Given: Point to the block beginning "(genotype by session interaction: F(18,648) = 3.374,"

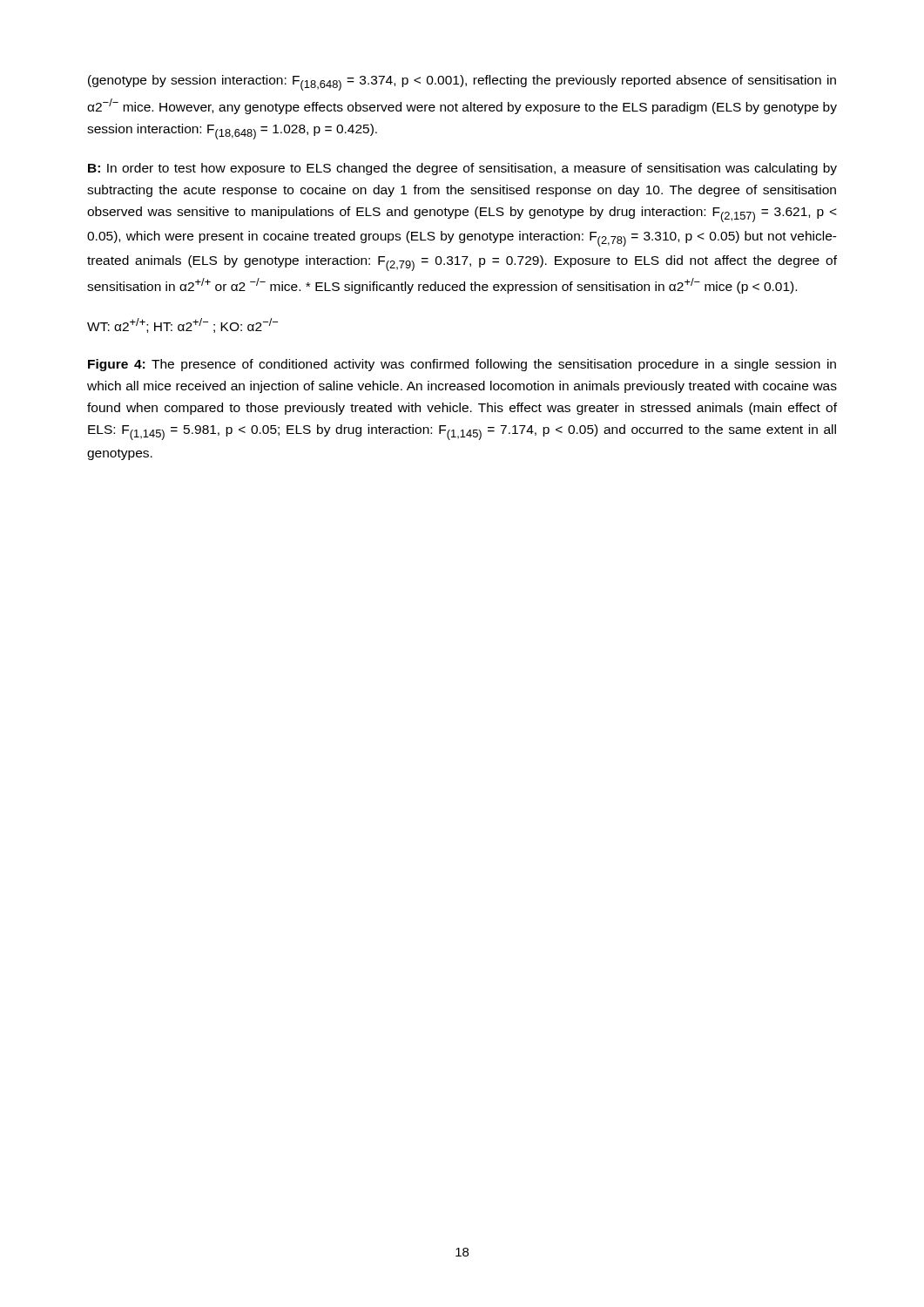Looking at the screenshot, I should [x=462, y=106].
